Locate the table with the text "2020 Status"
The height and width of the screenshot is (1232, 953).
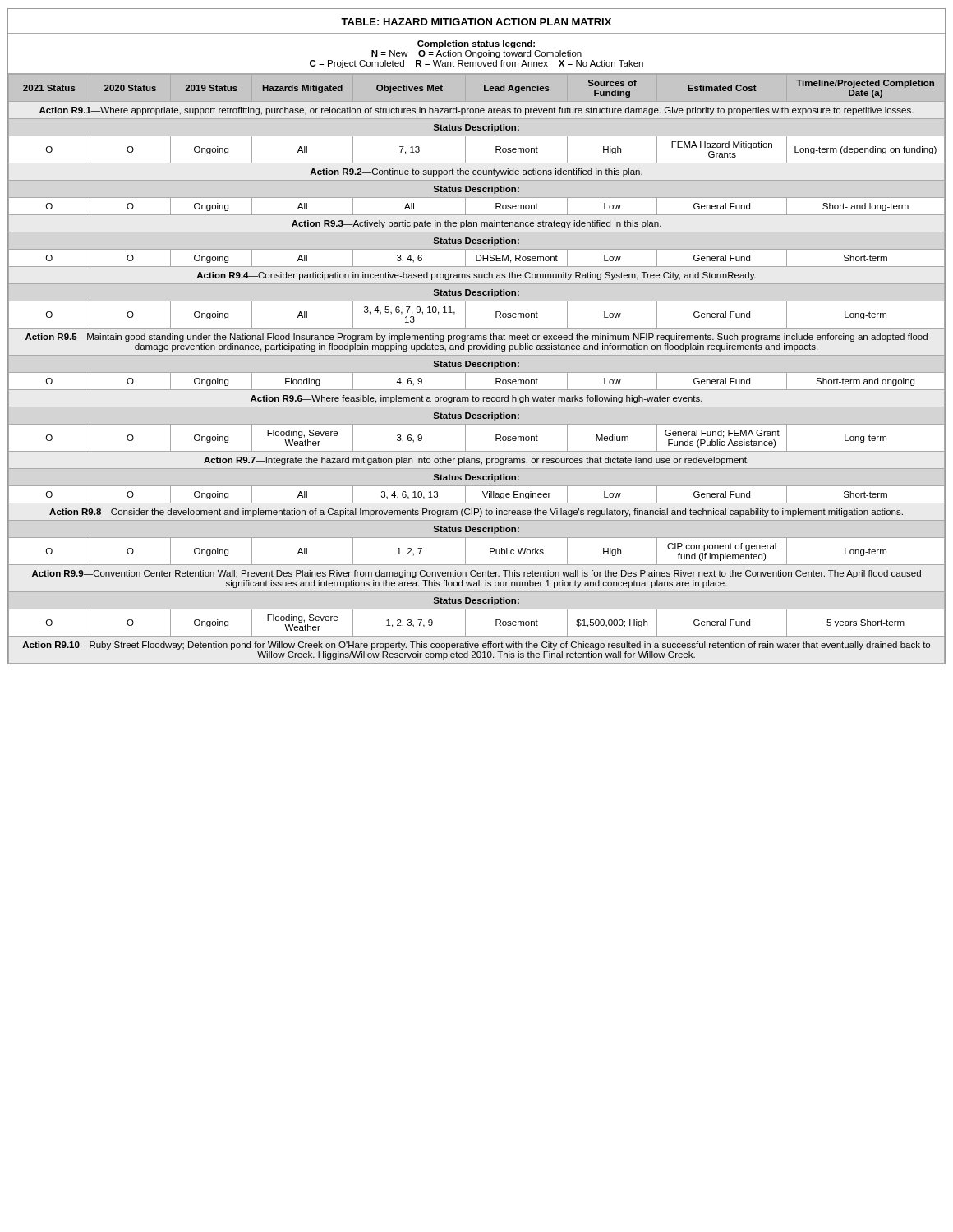pyautogui.click(x=476, y=369)
